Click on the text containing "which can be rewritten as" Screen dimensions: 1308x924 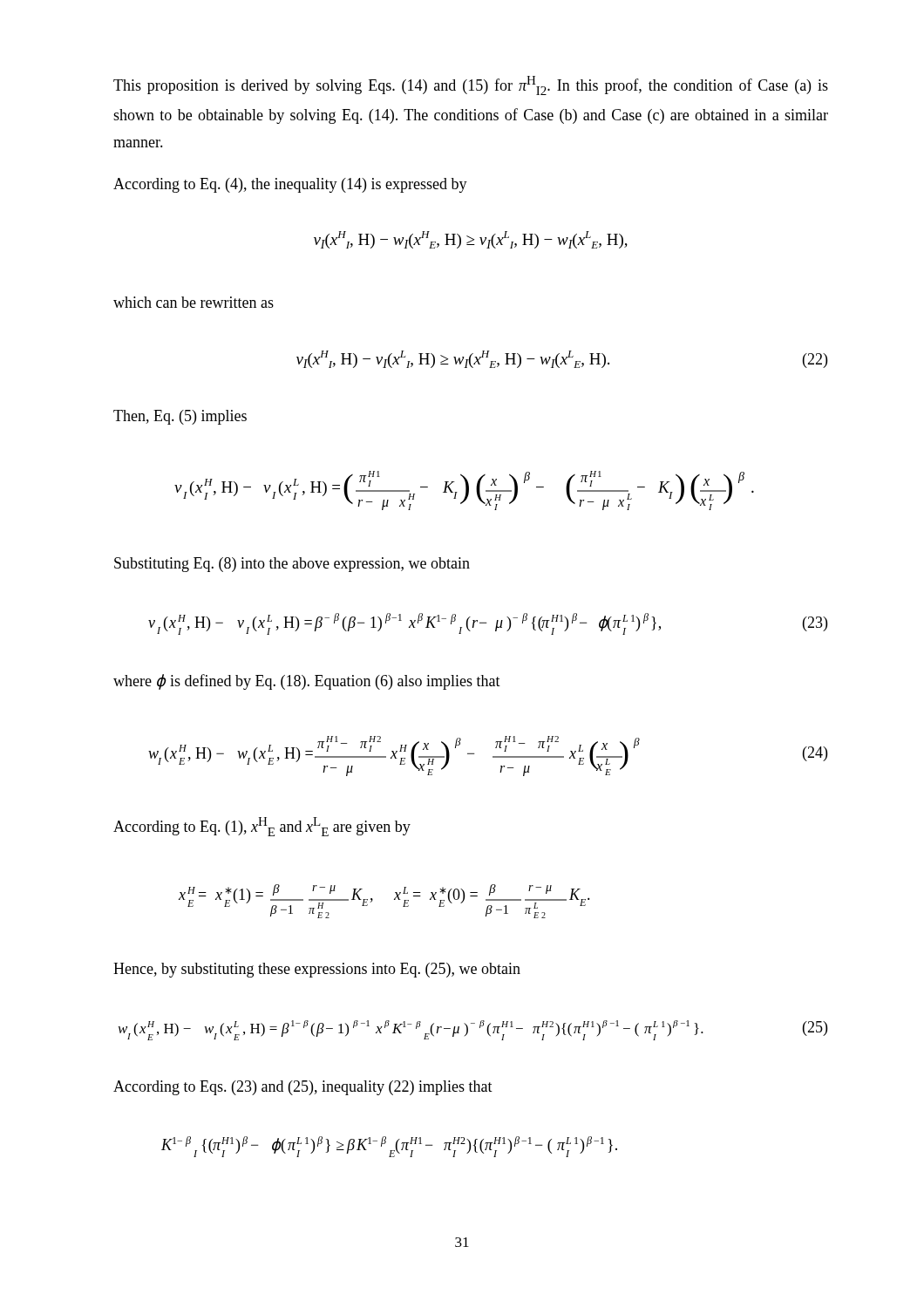click(193, 303)
